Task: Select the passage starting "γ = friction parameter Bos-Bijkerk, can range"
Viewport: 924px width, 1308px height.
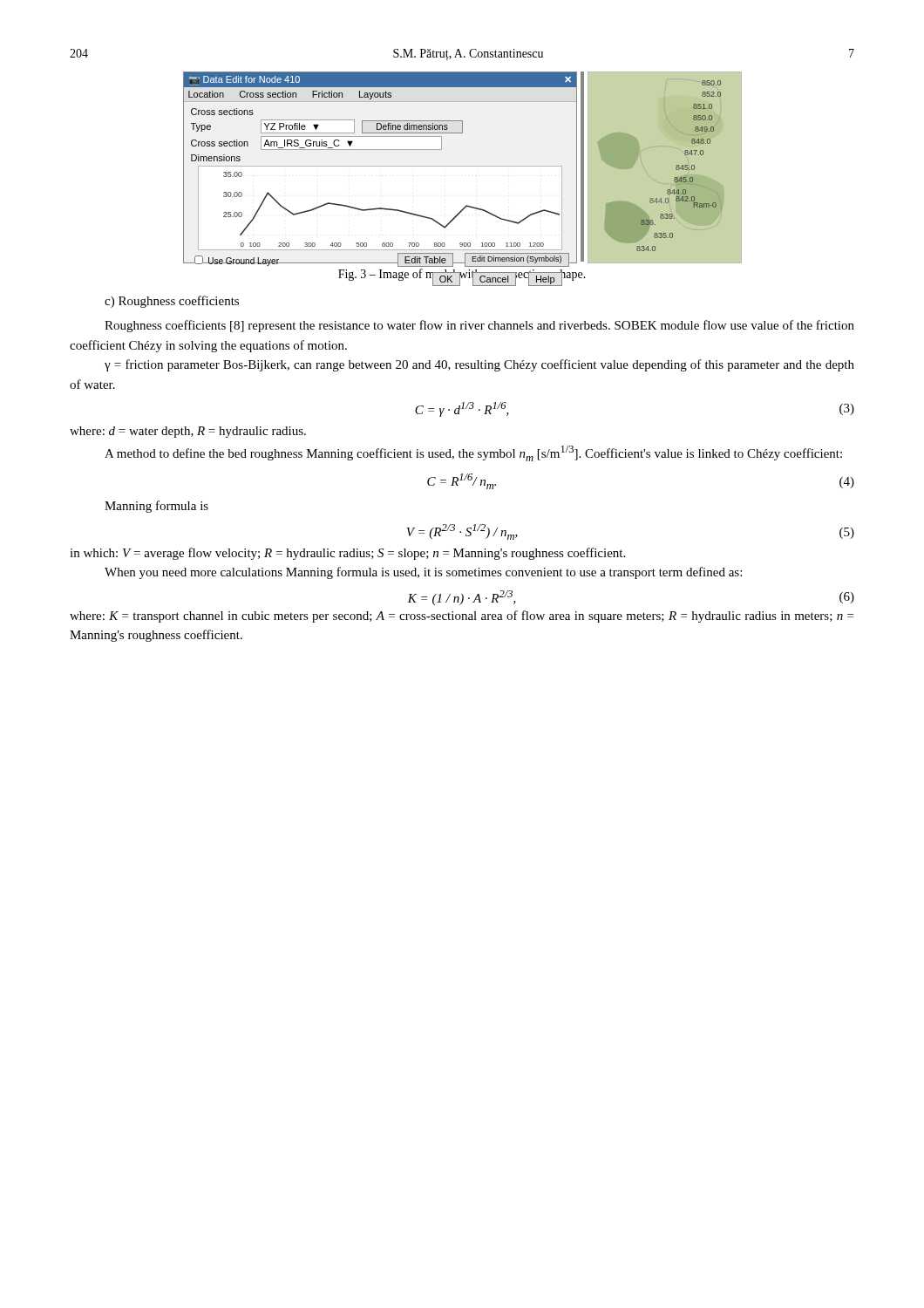Action: 462,374
